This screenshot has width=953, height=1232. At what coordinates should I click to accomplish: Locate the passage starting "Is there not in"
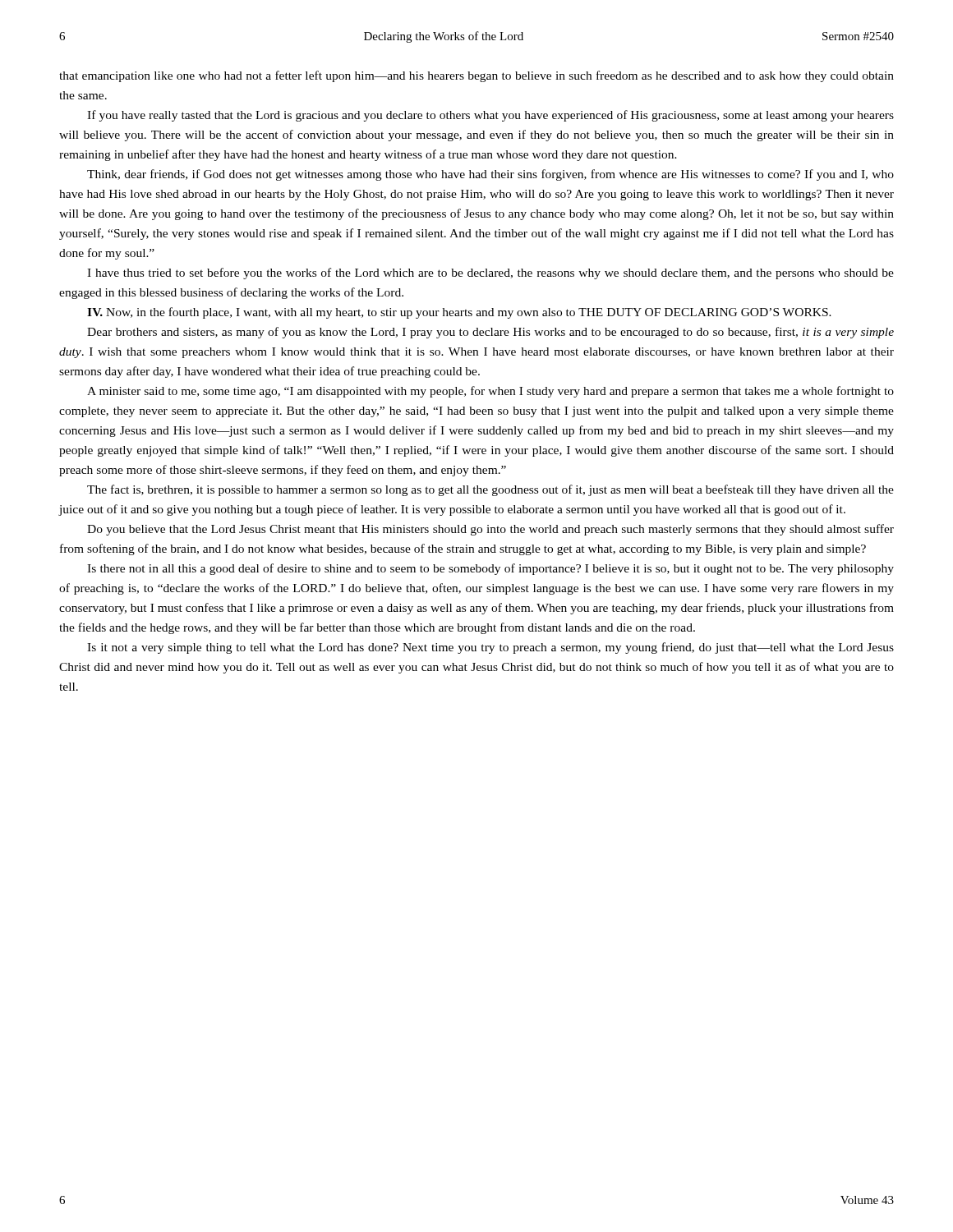[x=476, y=598]
